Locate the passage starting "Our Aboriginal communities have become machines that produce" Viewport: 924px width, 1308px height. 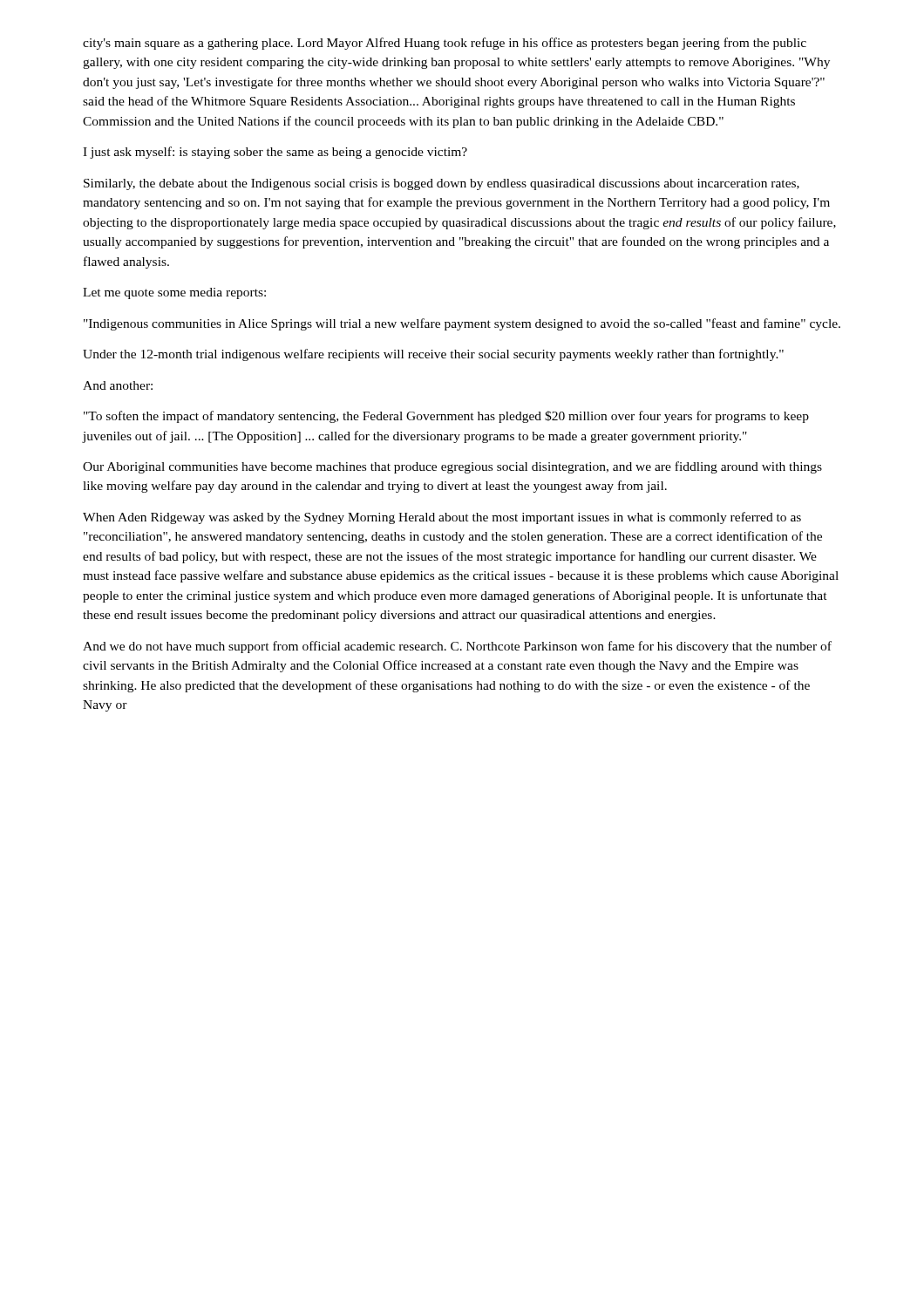[452, 476]
